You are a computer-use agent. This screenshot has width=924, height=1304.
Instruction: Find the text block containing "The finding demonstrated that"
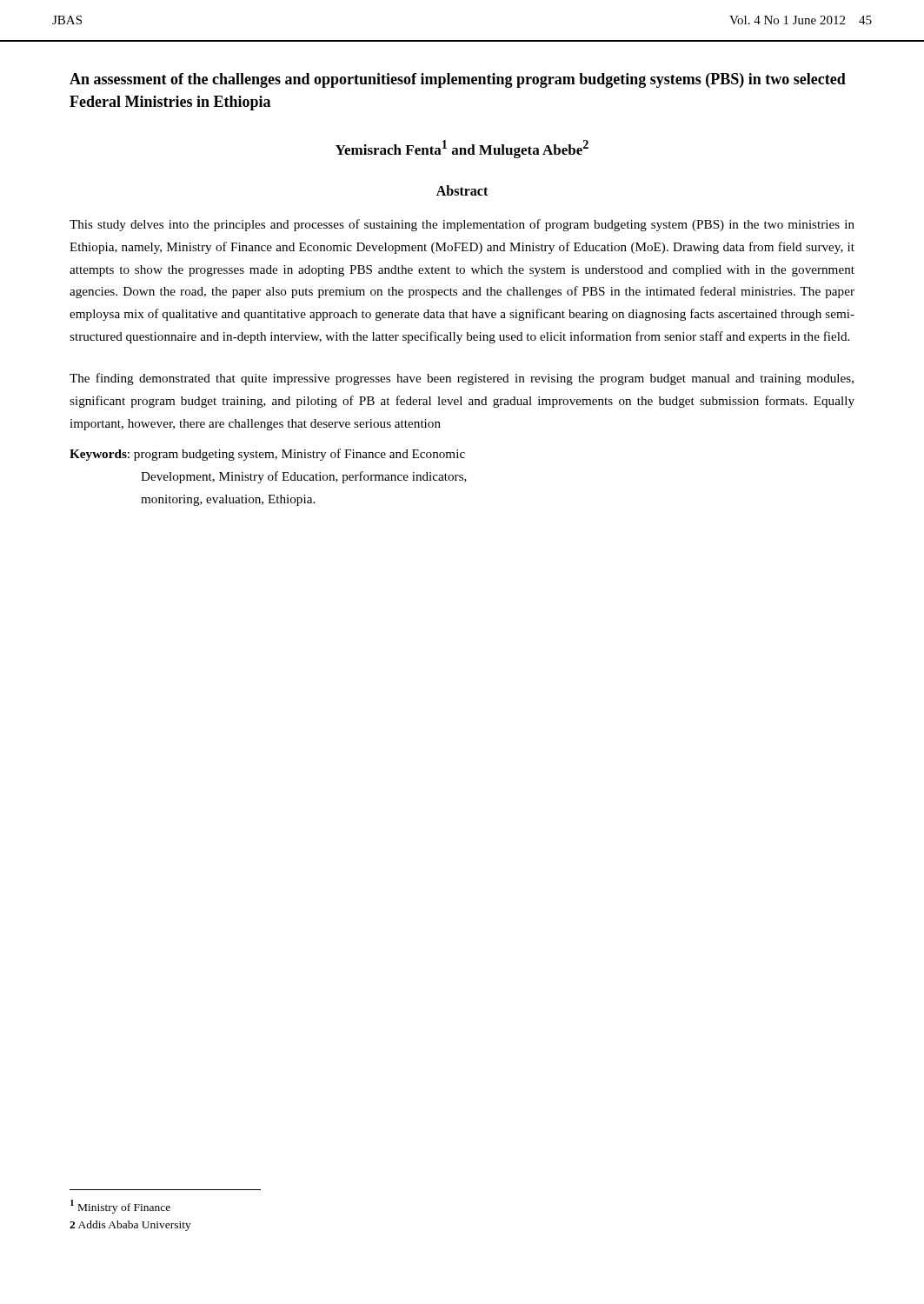(x=462, y=400)
